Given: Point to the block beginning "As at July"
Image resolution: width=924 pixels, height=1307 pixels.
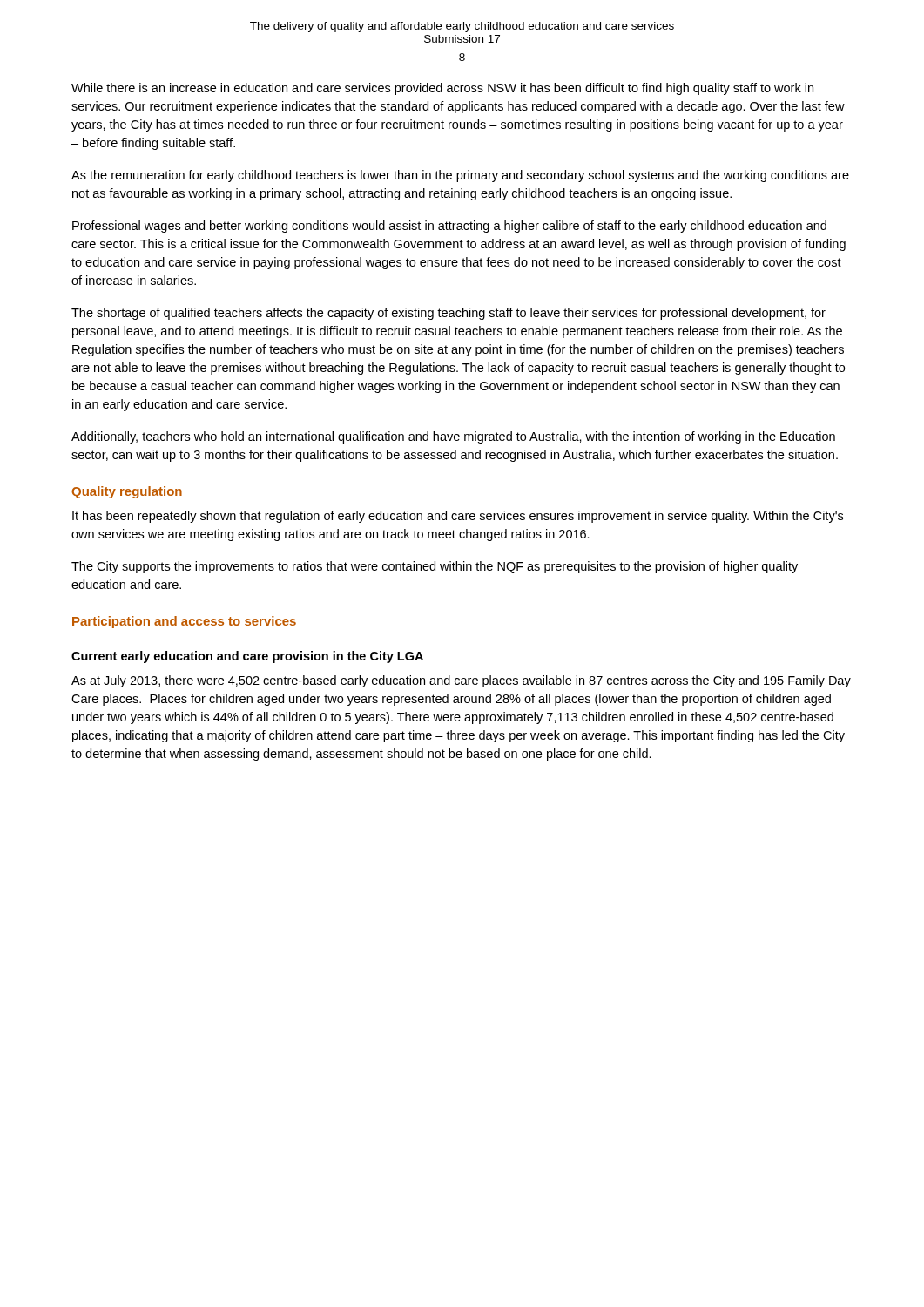Looking at the screenshot, I should tap(461, 717).
